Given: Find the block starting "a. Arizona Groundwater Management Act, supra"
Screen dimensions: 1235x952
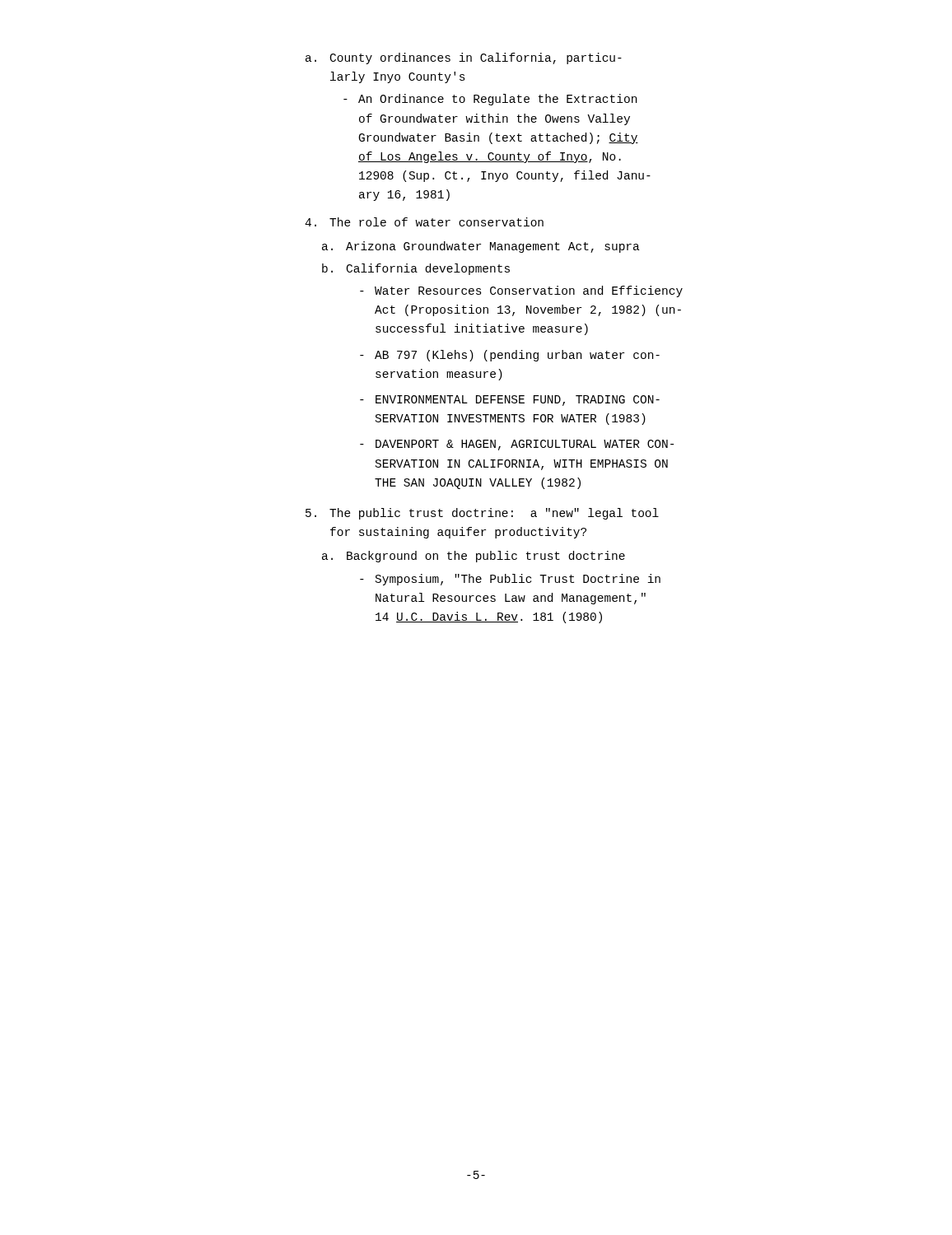Looking at the screenshot, I should [480, 247].
